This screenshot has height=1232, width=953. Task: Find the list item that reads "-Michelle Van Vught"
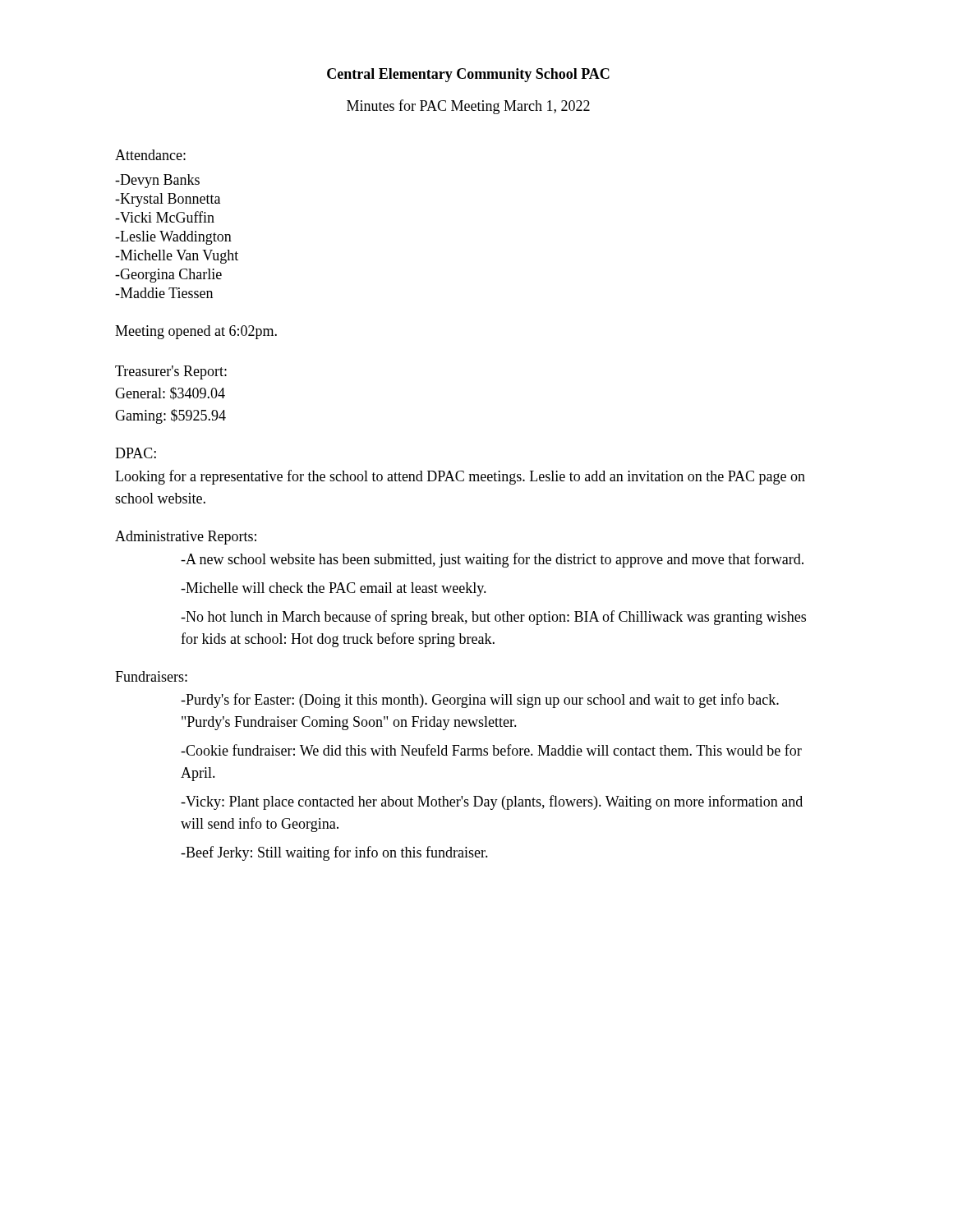pyautogui.click(x=177, y=255)
